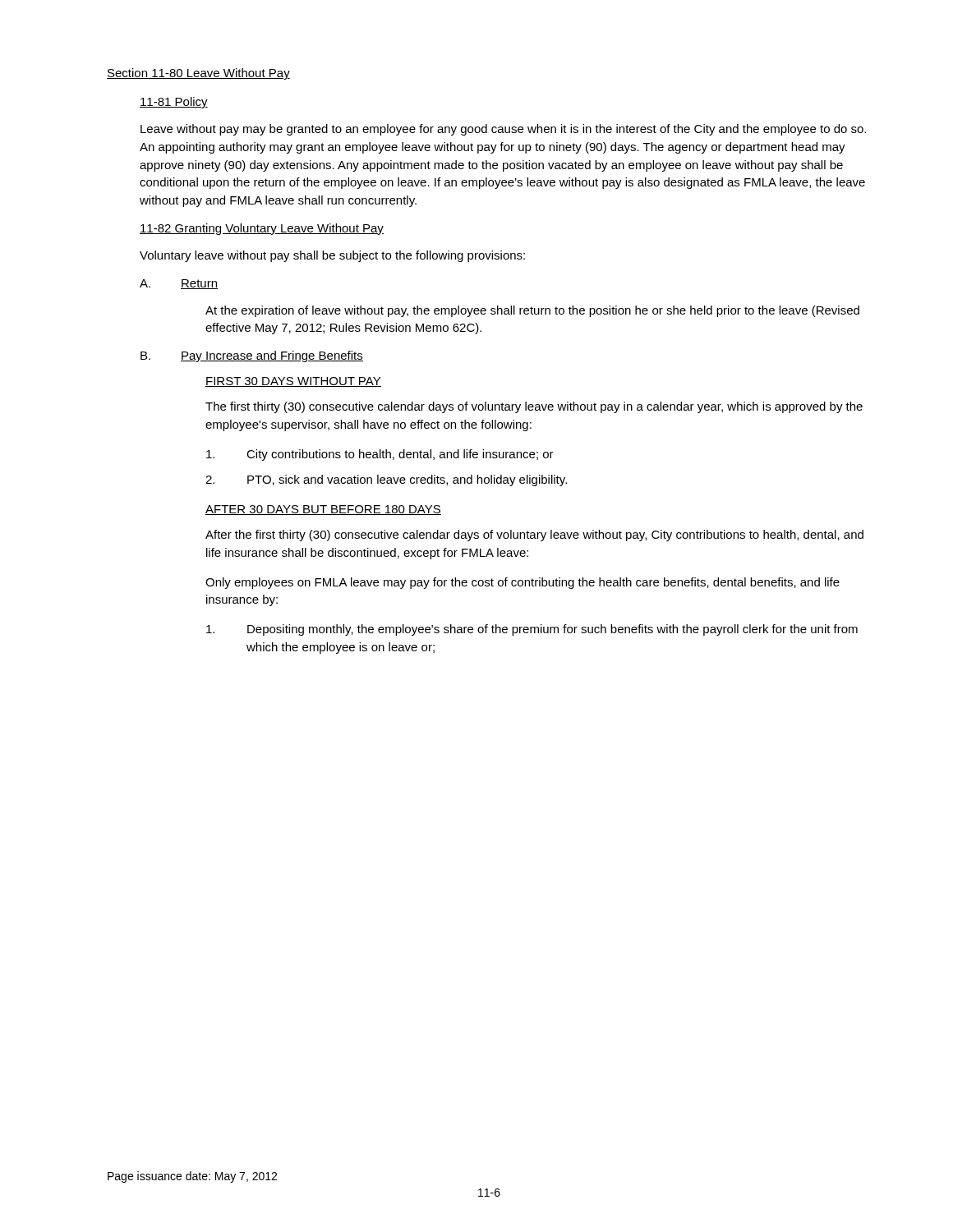Screen dimensions: 1232x953
Task: Locate the passage starting "After the first thirty (30) consecutive calendar"
Action: [535, 543]
